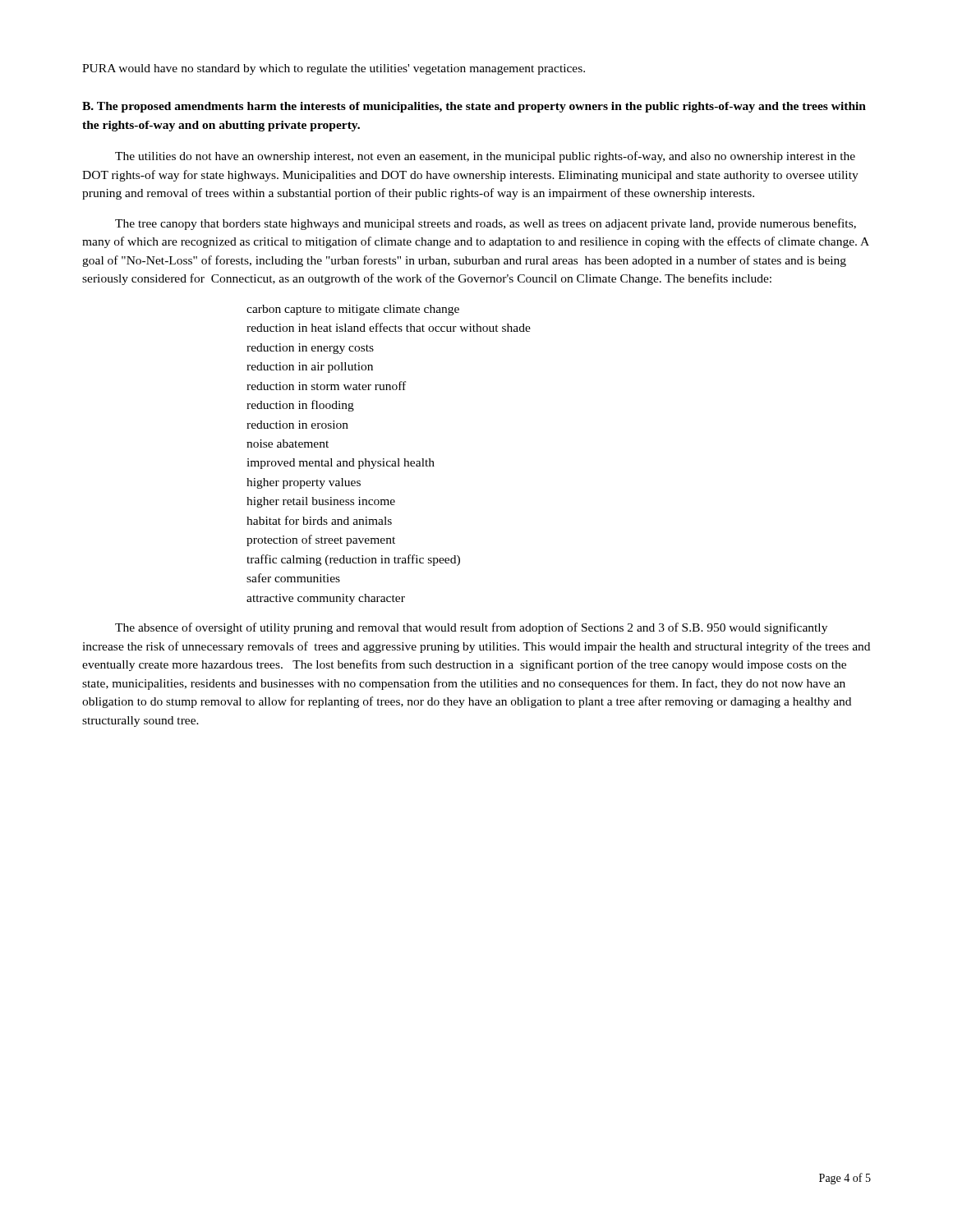Find the element starting "reduction in energy costs"
Viewport: 953px width, 1232px height.
tap(310, 347)
